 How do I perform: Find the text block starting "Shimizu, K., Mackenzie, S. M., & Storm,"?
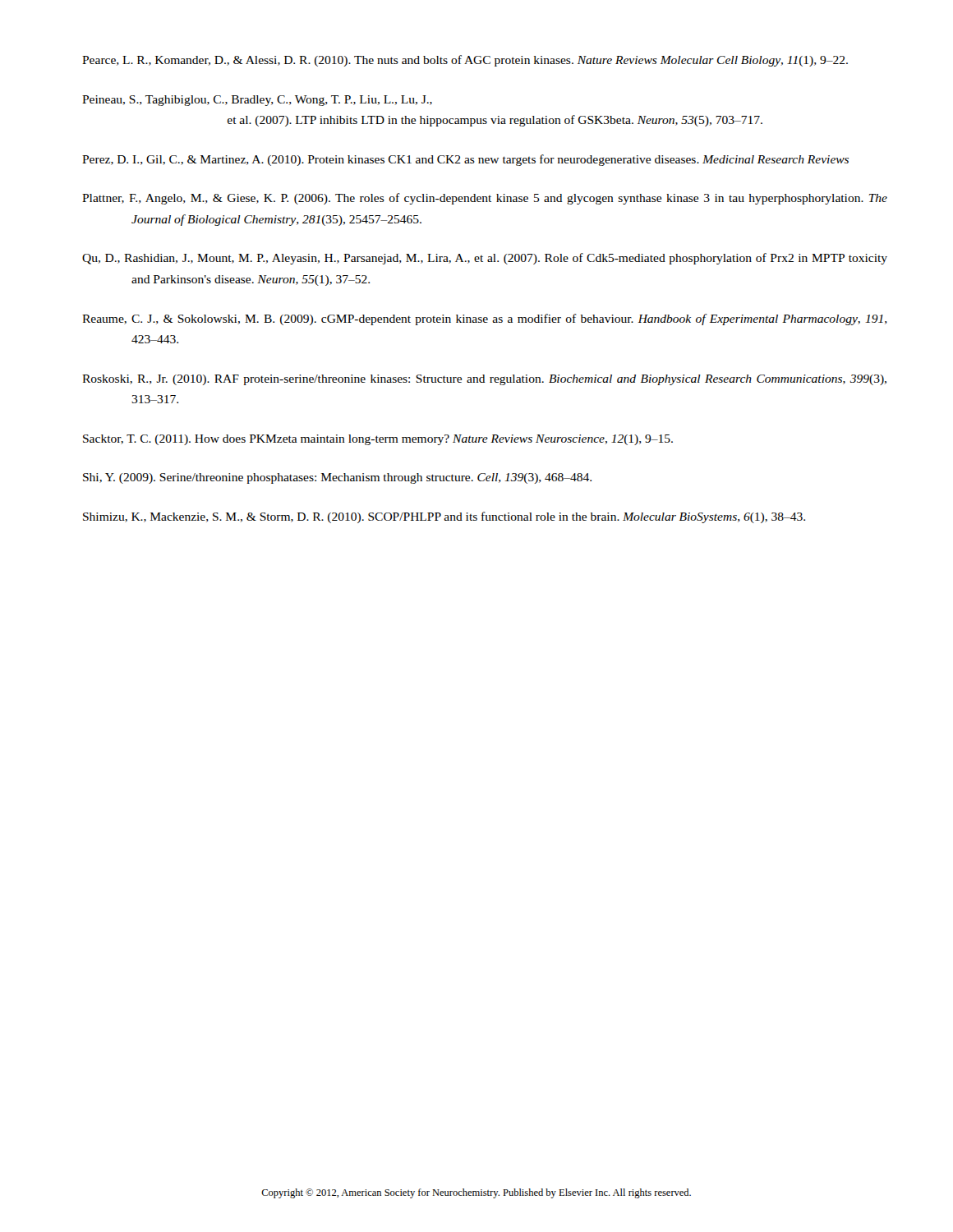(444, 516)
